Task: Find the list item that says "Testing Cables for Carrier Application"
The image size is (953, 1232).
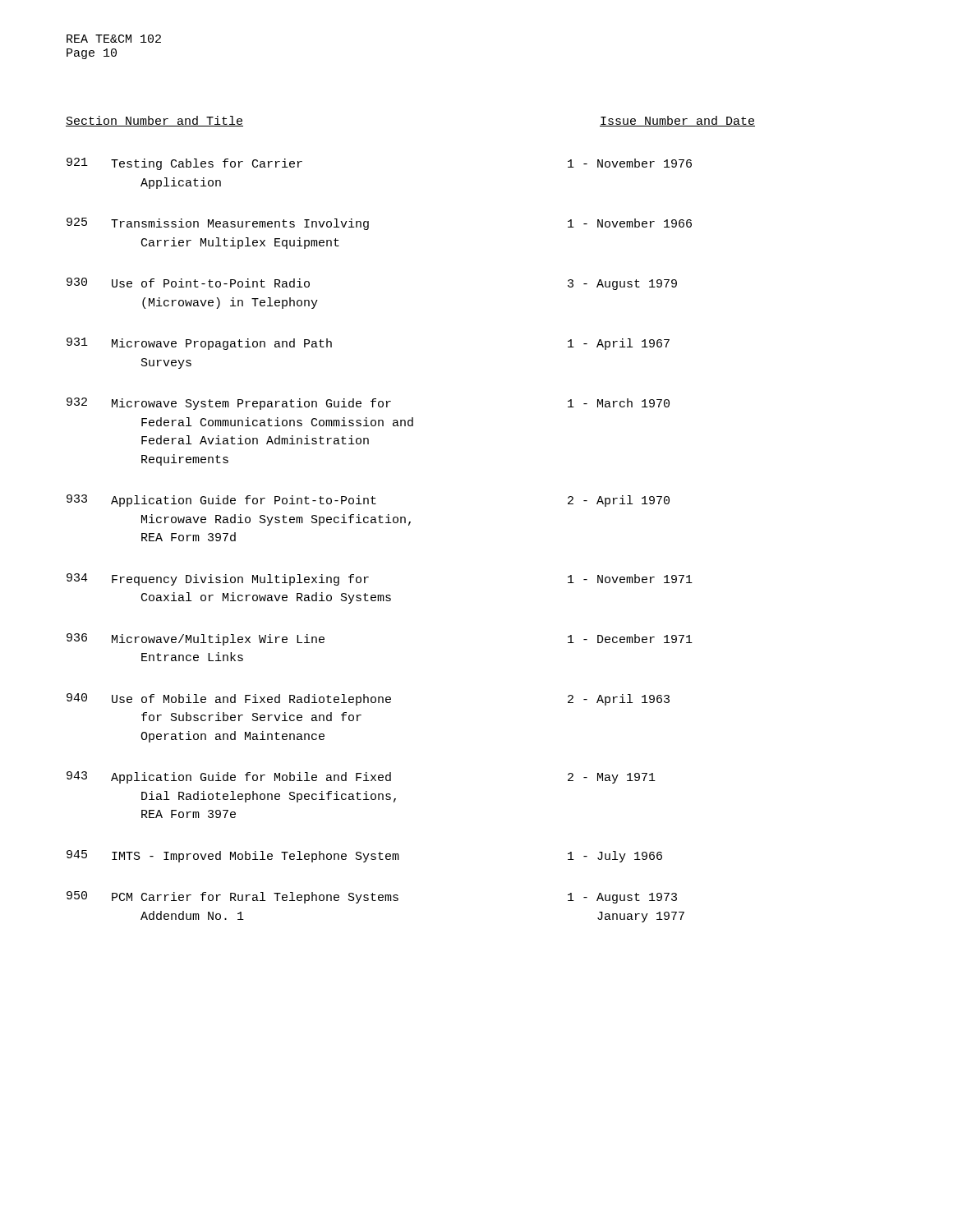Action: 207,174
